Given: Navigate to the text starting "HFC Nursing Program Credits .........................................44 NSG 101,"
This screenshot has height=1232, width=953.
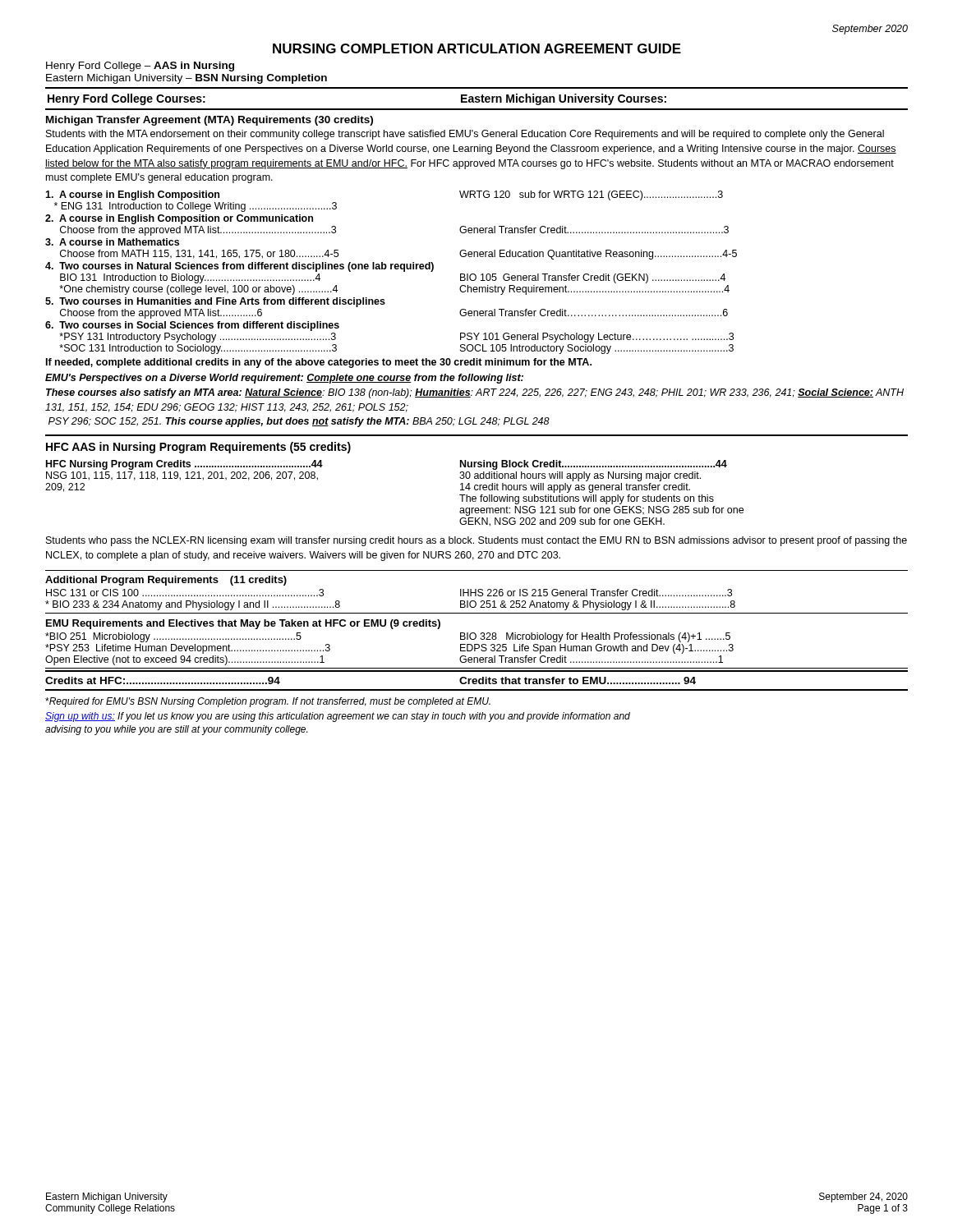Looking at the screenshot, I should (x=184, y=476).
